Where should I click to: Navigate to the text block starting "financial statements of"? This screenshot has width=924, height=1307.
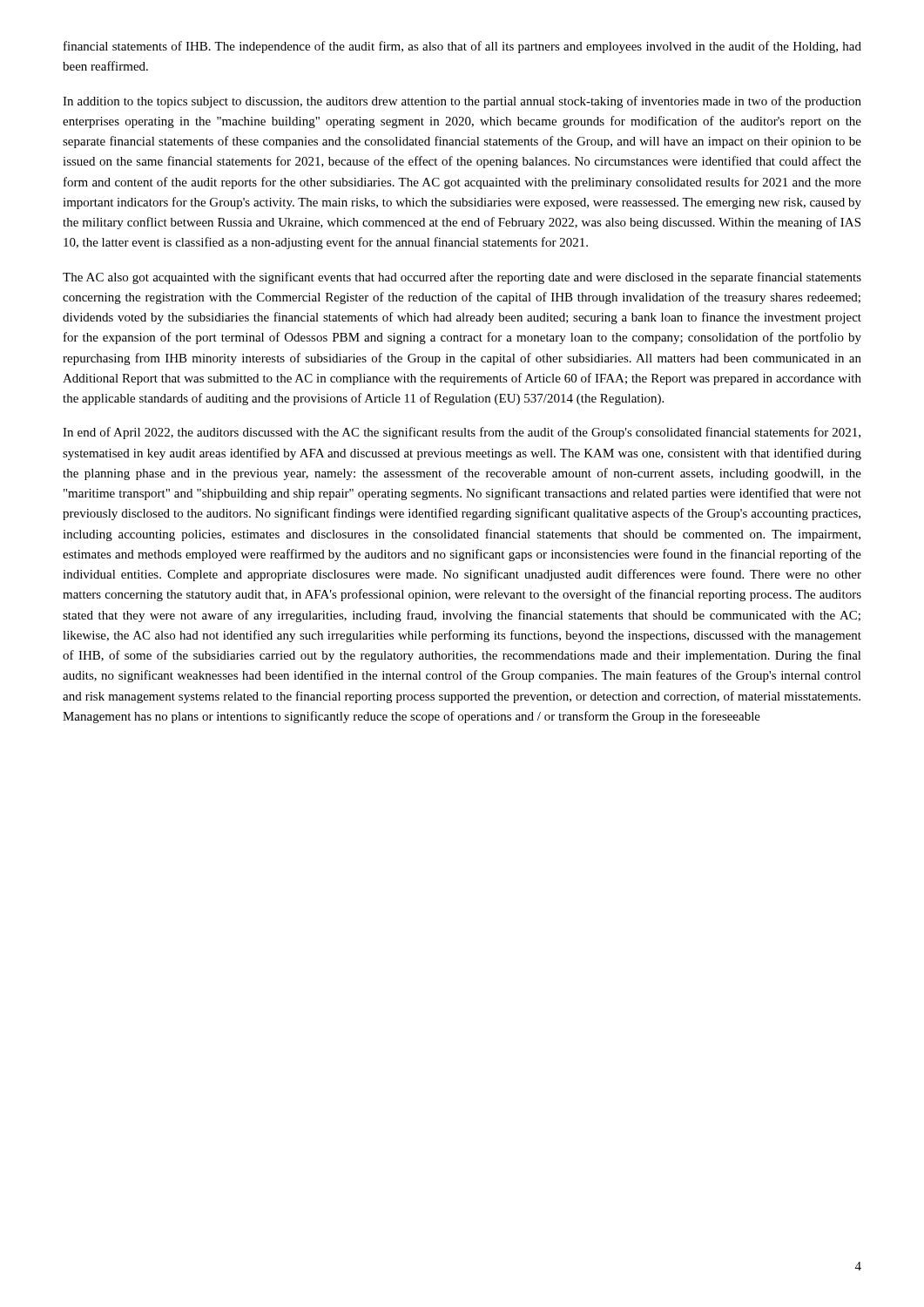462,56
